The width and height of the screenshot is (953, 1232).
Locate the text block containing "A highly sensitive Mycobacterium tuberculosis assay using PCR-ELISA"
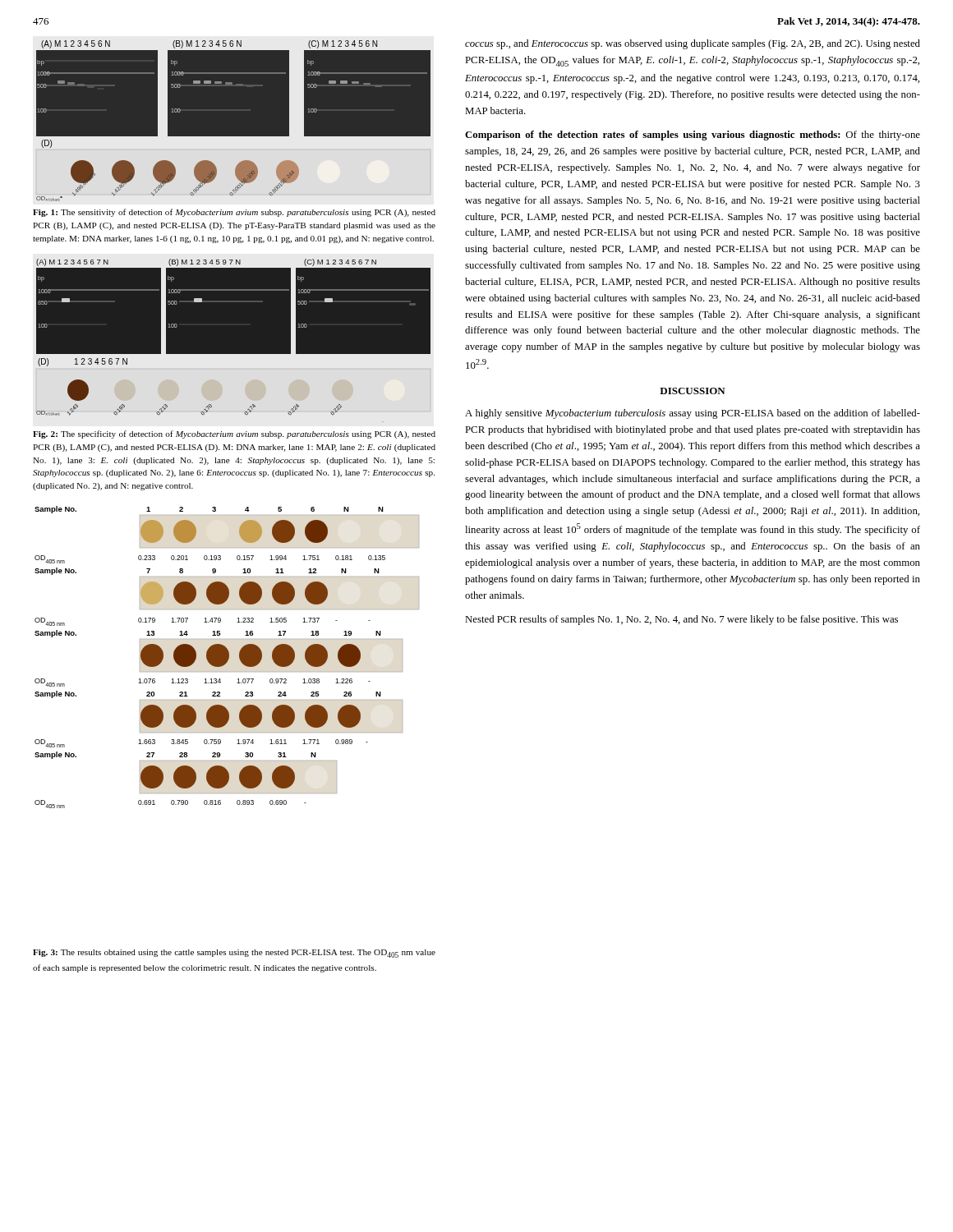(693, 504)
